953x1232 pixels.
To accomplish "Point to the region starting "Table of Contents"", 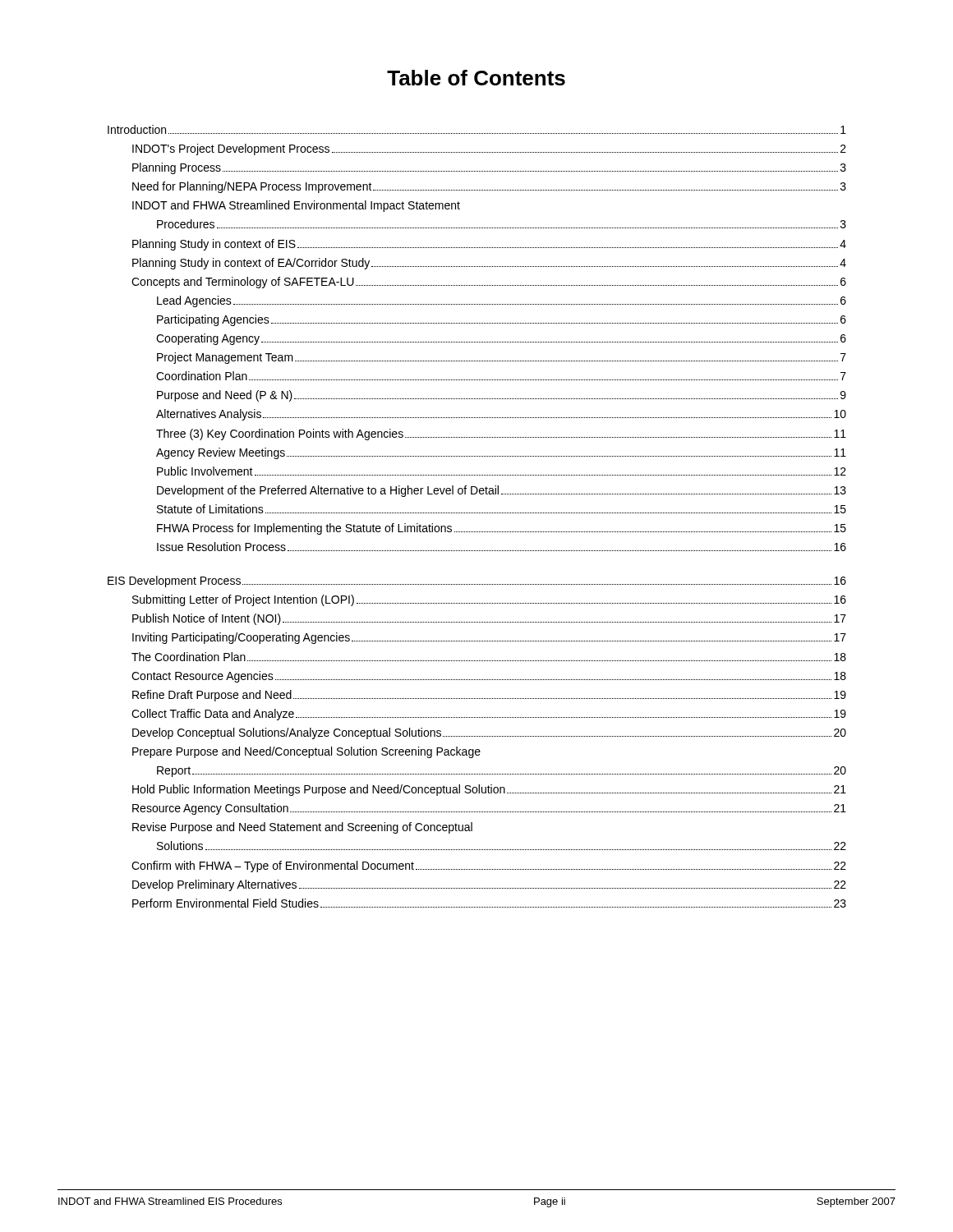I will (476, 78).
